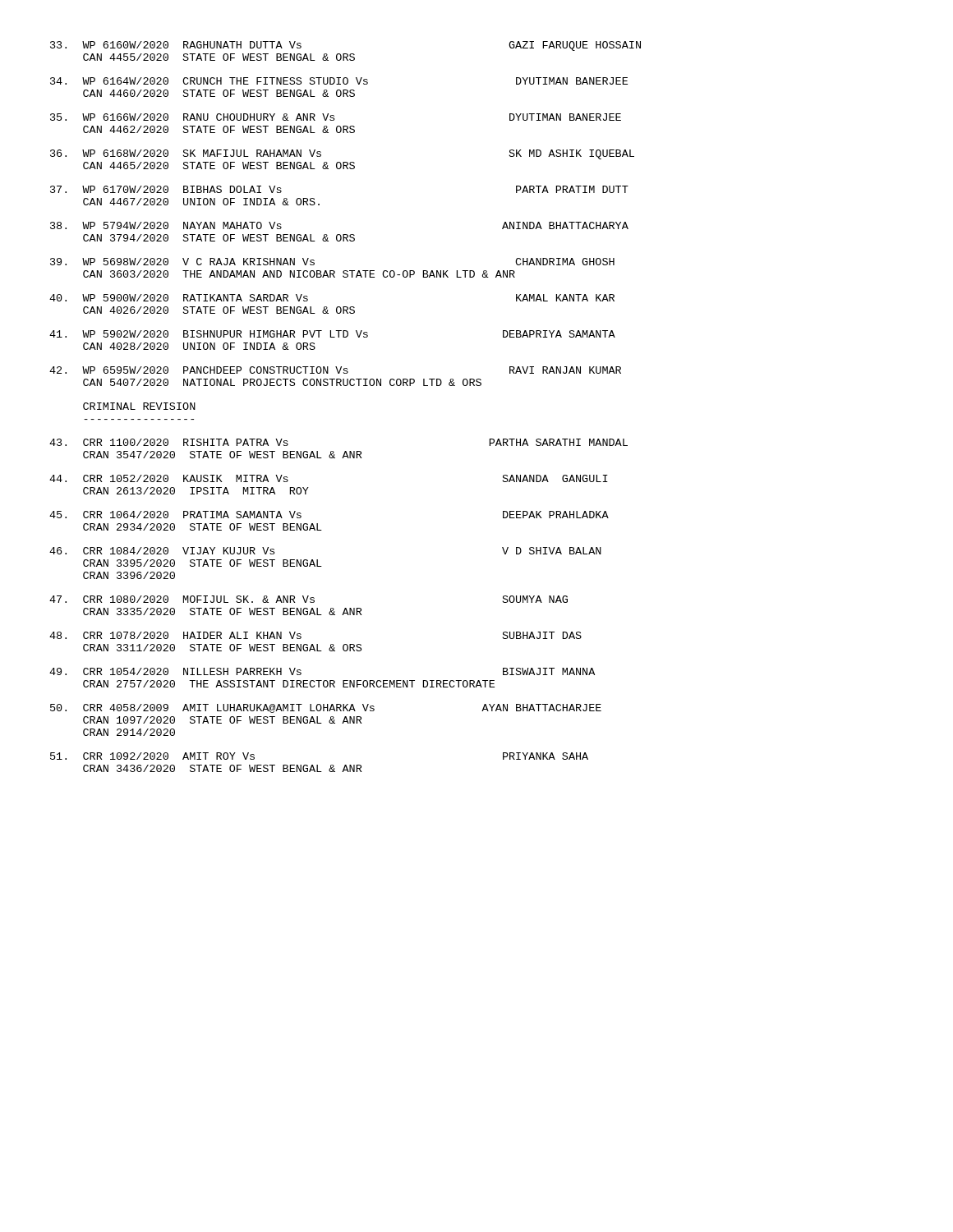Find the block on this page that starts "49. CRR 1054/2020 NILLESH PARREKH Vs BISWAJIT MANNA"
Image resolution: width=953 pixels, height=1232 pixels.
[x=322, y=678]
